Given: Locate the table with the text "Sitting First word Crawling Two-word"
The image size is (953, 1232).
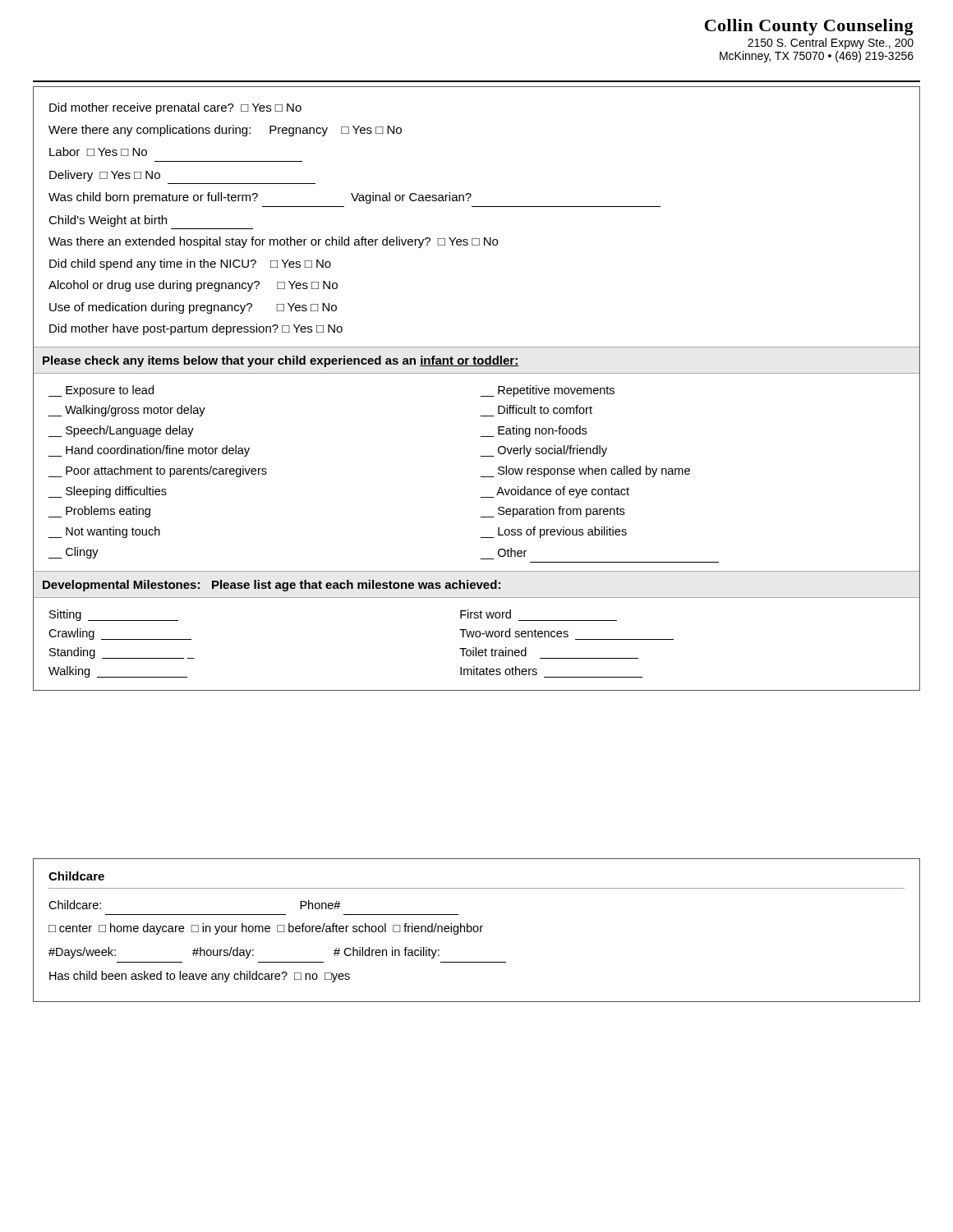Looking at the screenshot, I should (476, 642).
